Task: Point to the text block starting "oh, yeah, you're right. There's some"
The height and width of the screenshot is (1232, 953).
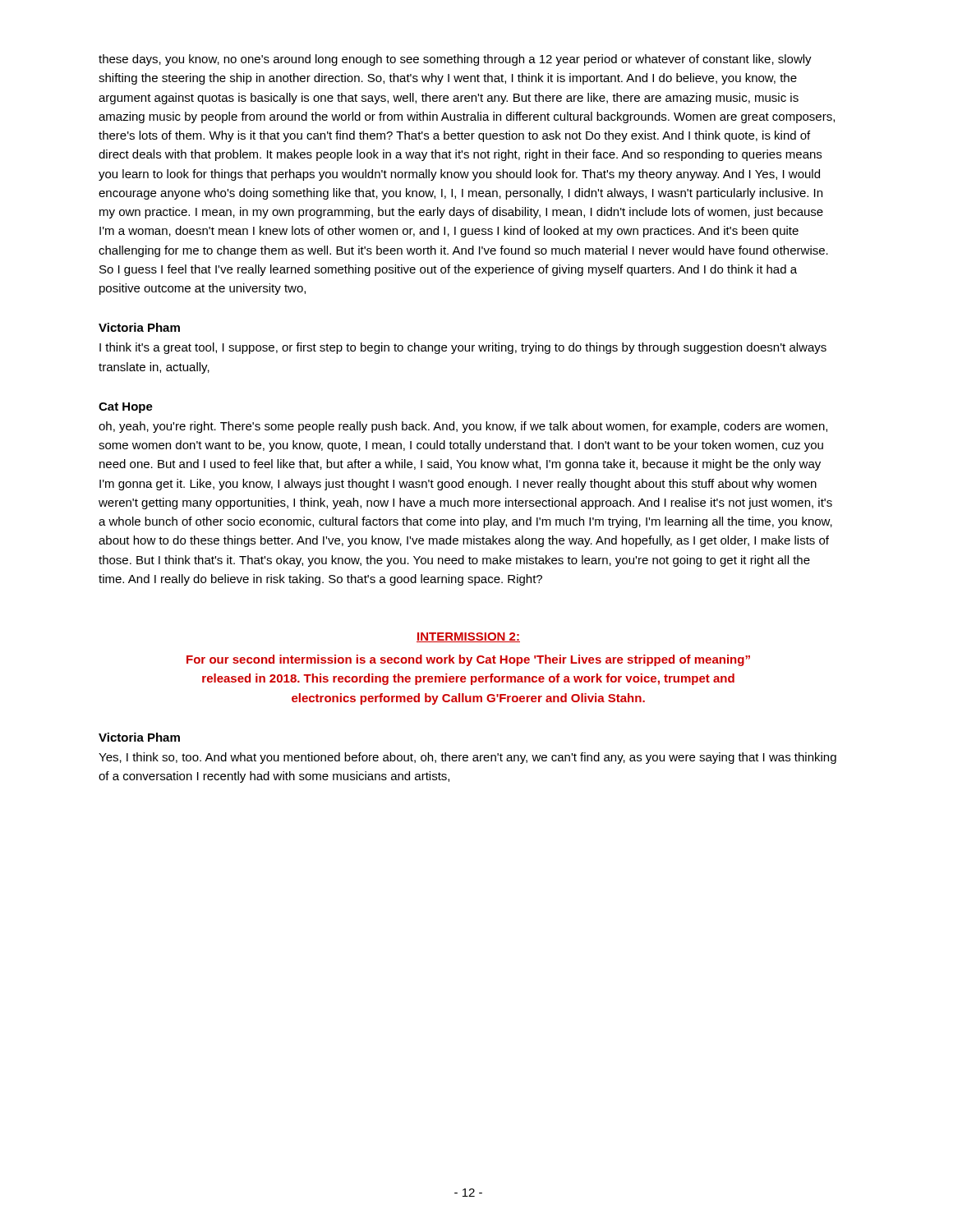Action: coord(466,502)
